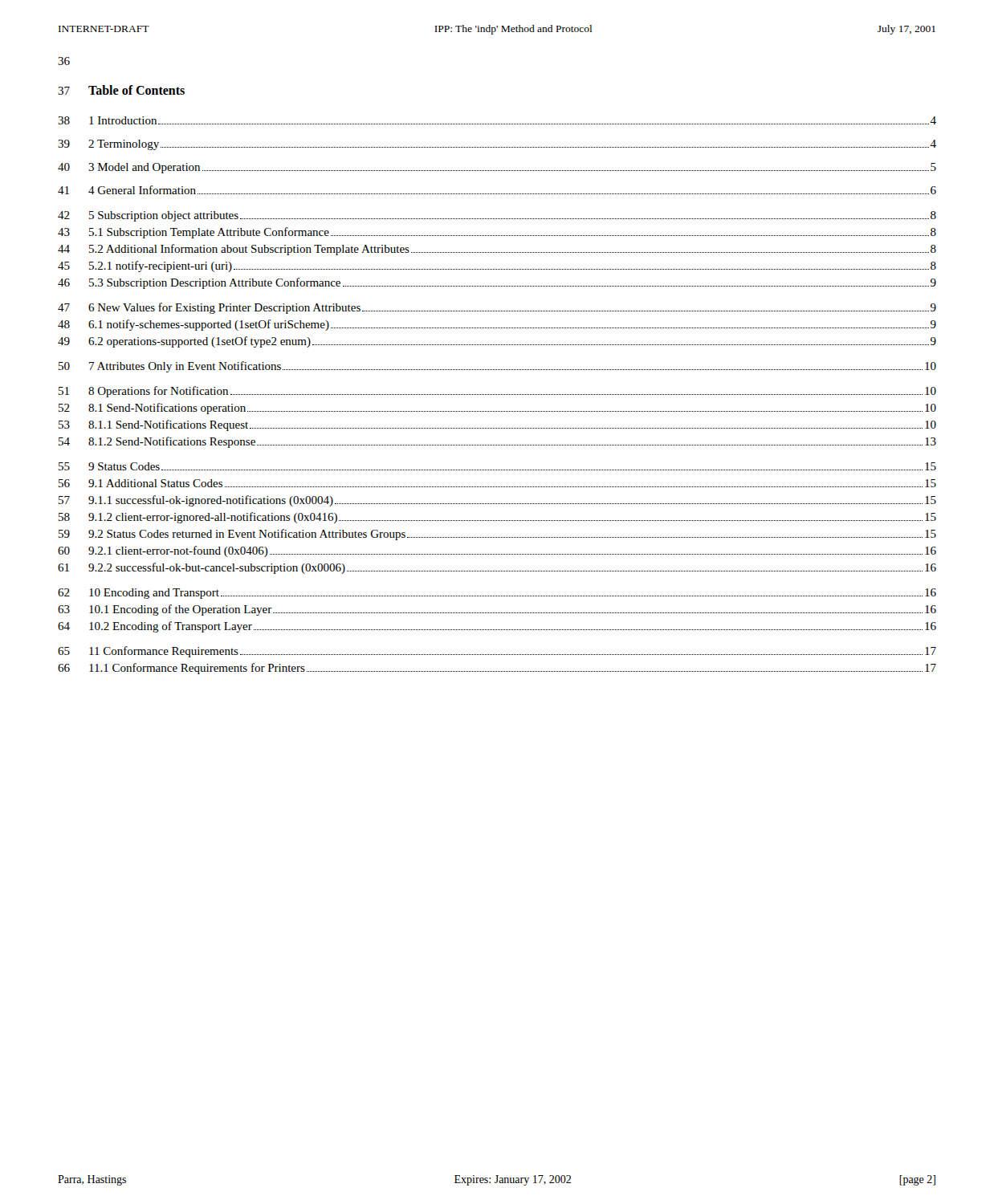Select the list item with the text "58 9.1.2 client-error-ignored-all-notifications (0x0416) 15"
The width and height of the screenshot is (994, 1204).
[497, 517]
